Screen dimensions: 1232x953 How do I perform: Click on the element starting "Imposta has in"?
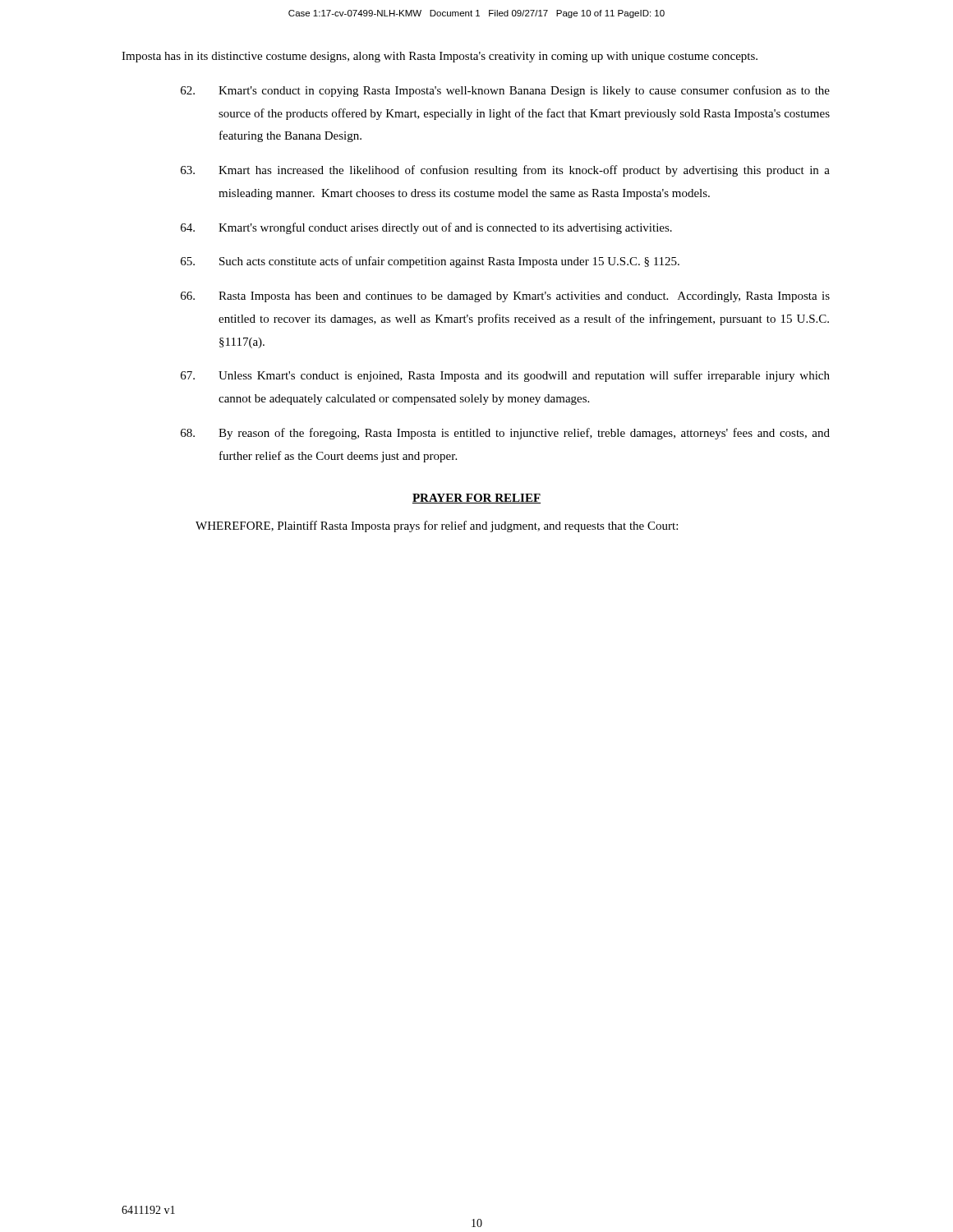click(440, 56)
